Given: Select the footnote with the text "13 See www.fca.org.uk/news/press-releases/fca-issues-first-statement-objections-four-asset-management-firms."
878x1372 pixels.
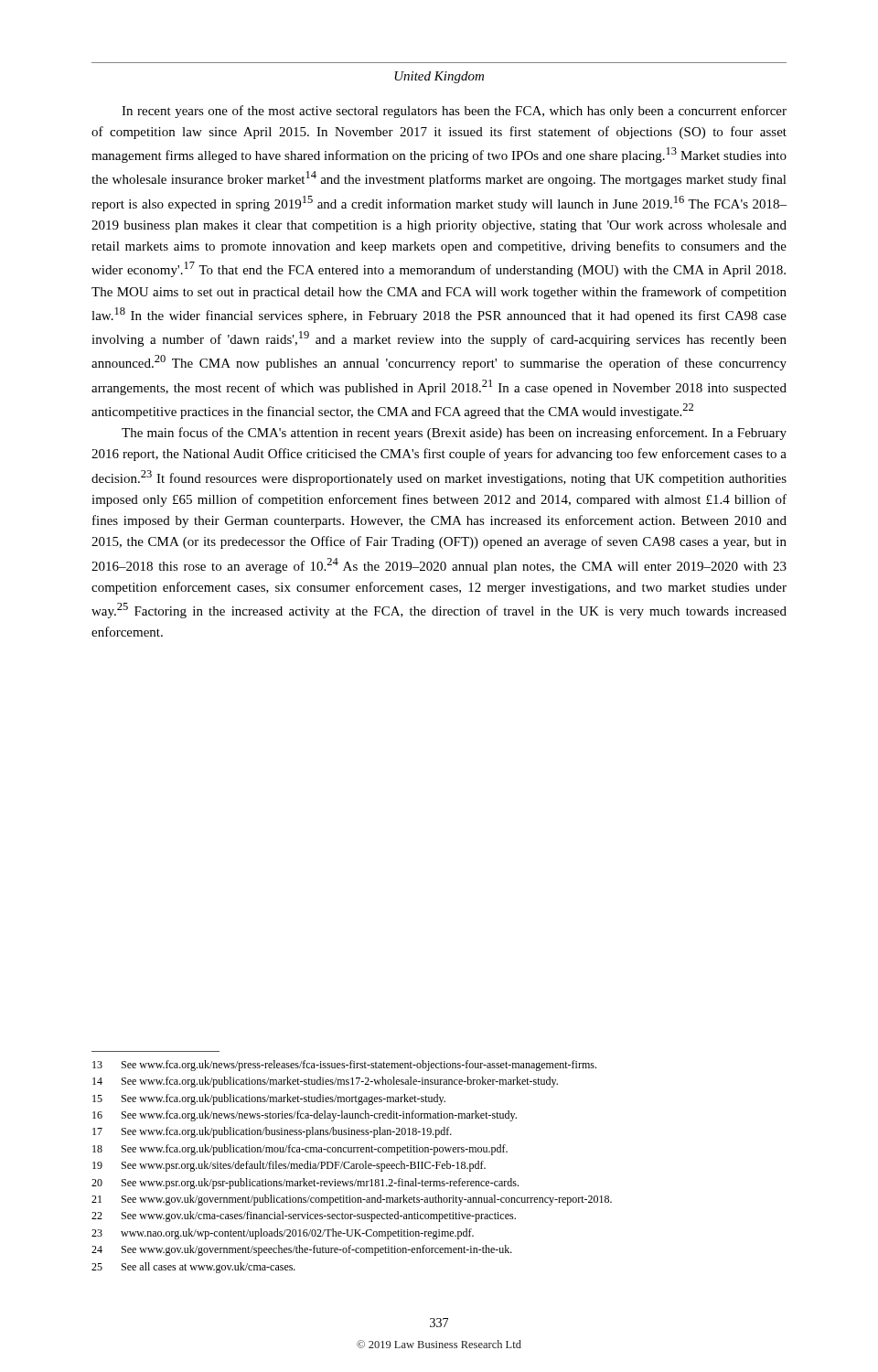Looking at the screenshot, I should point(439,1065).
